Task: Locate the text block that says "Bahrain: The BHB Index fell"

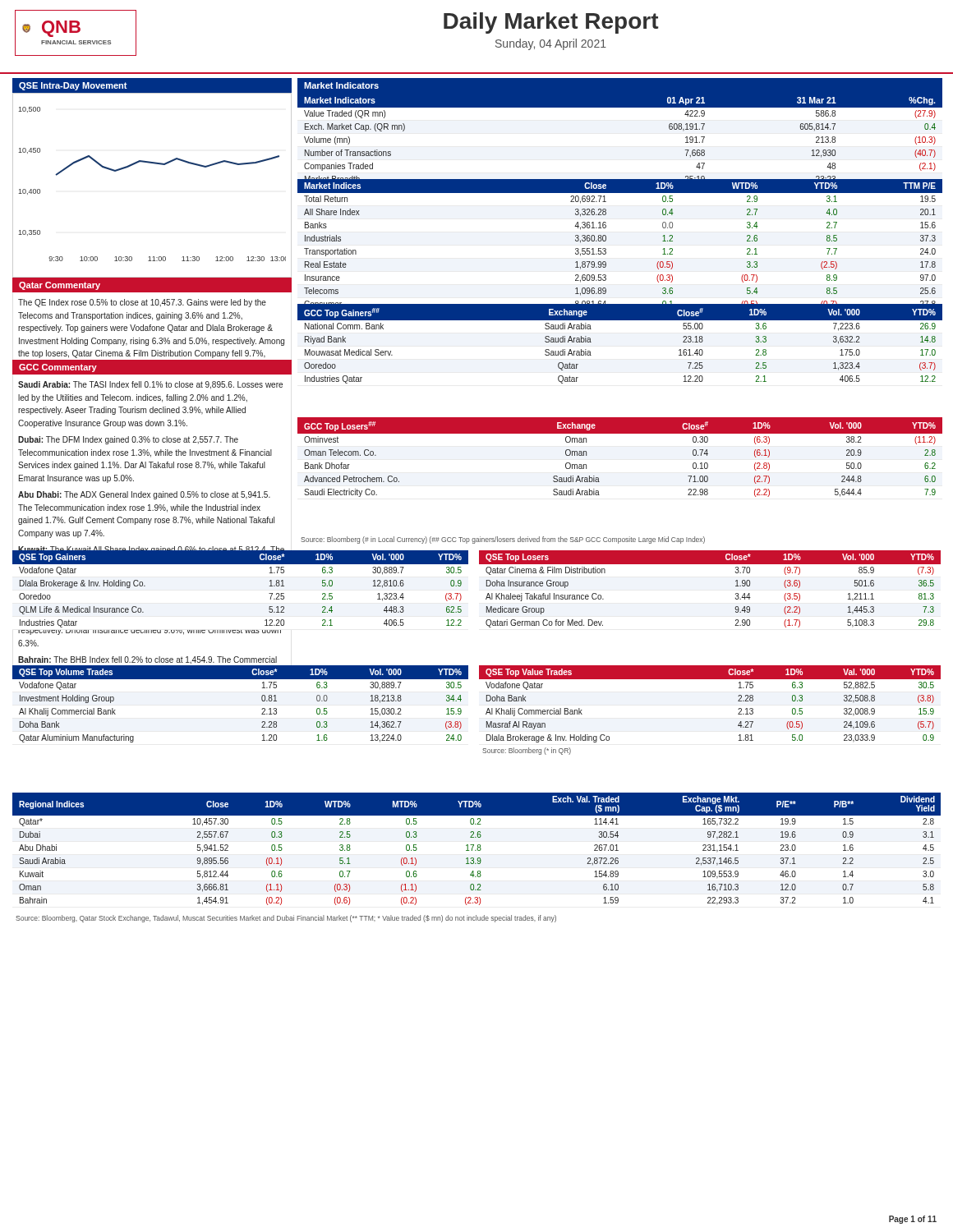Action: click(148, 679)
